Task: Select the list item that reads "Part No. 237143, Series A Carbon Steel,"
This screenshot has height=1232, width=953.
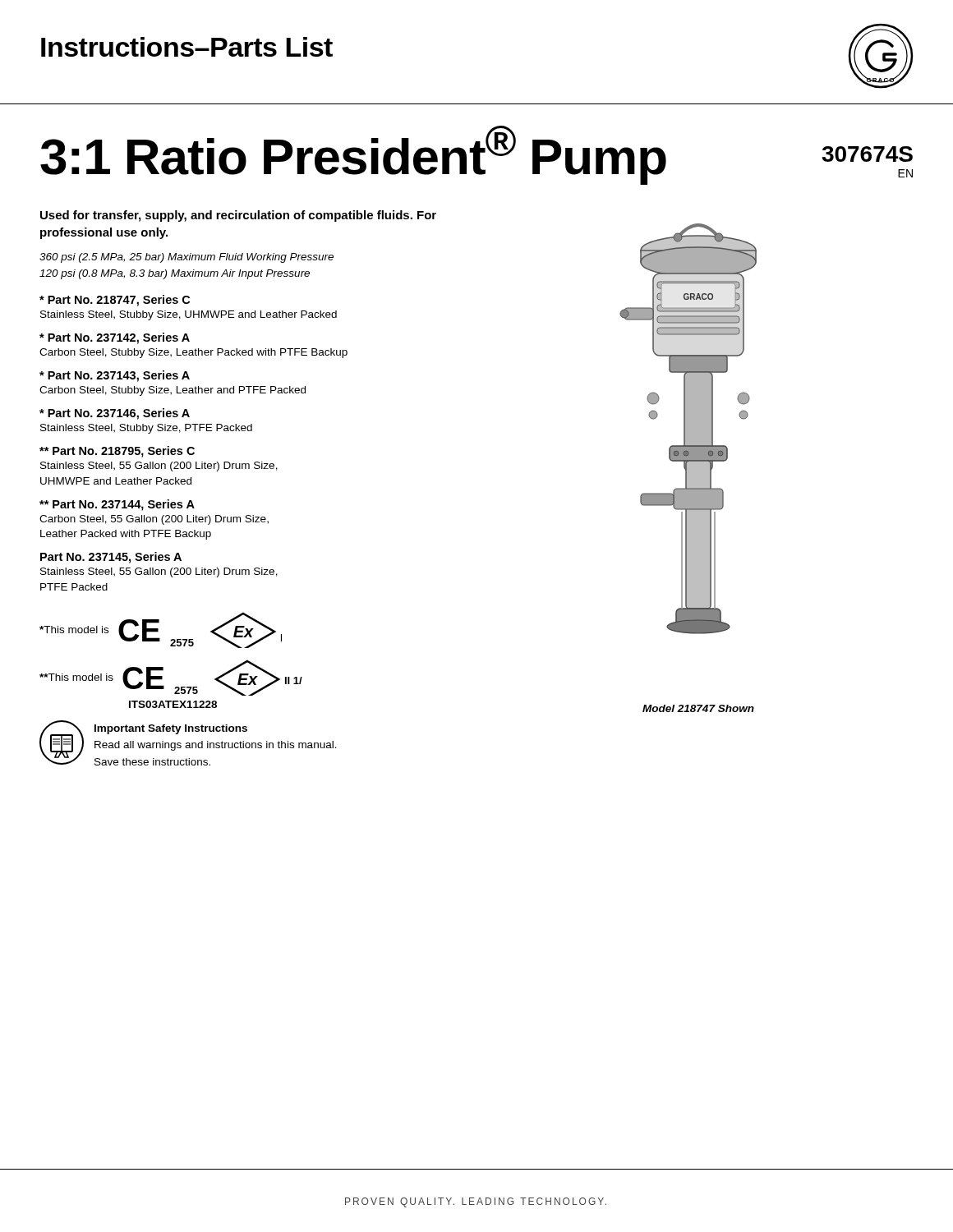Action: (253, 384)
